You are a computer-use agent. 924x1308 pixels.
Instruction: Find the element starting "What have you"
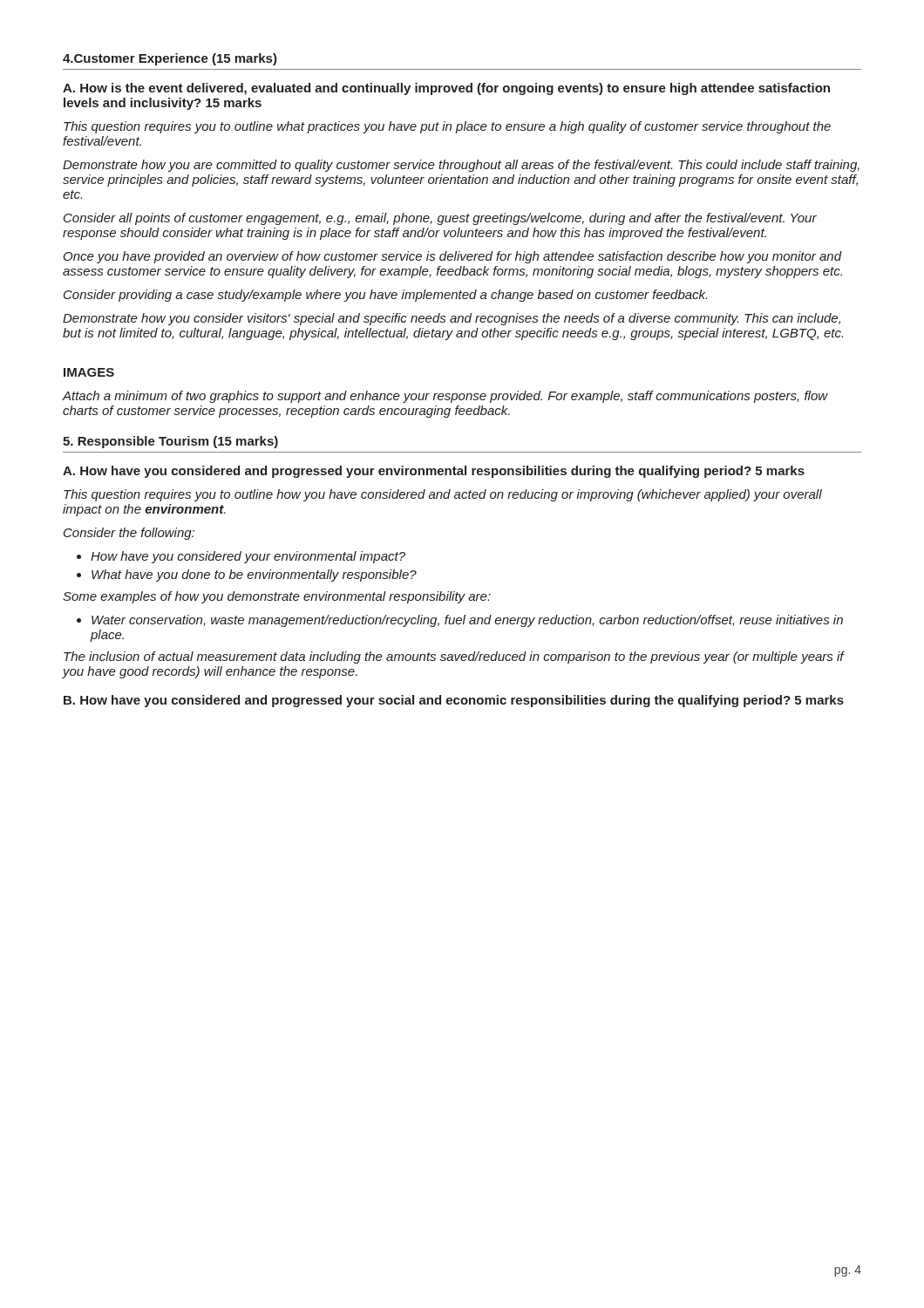[253, 574]
